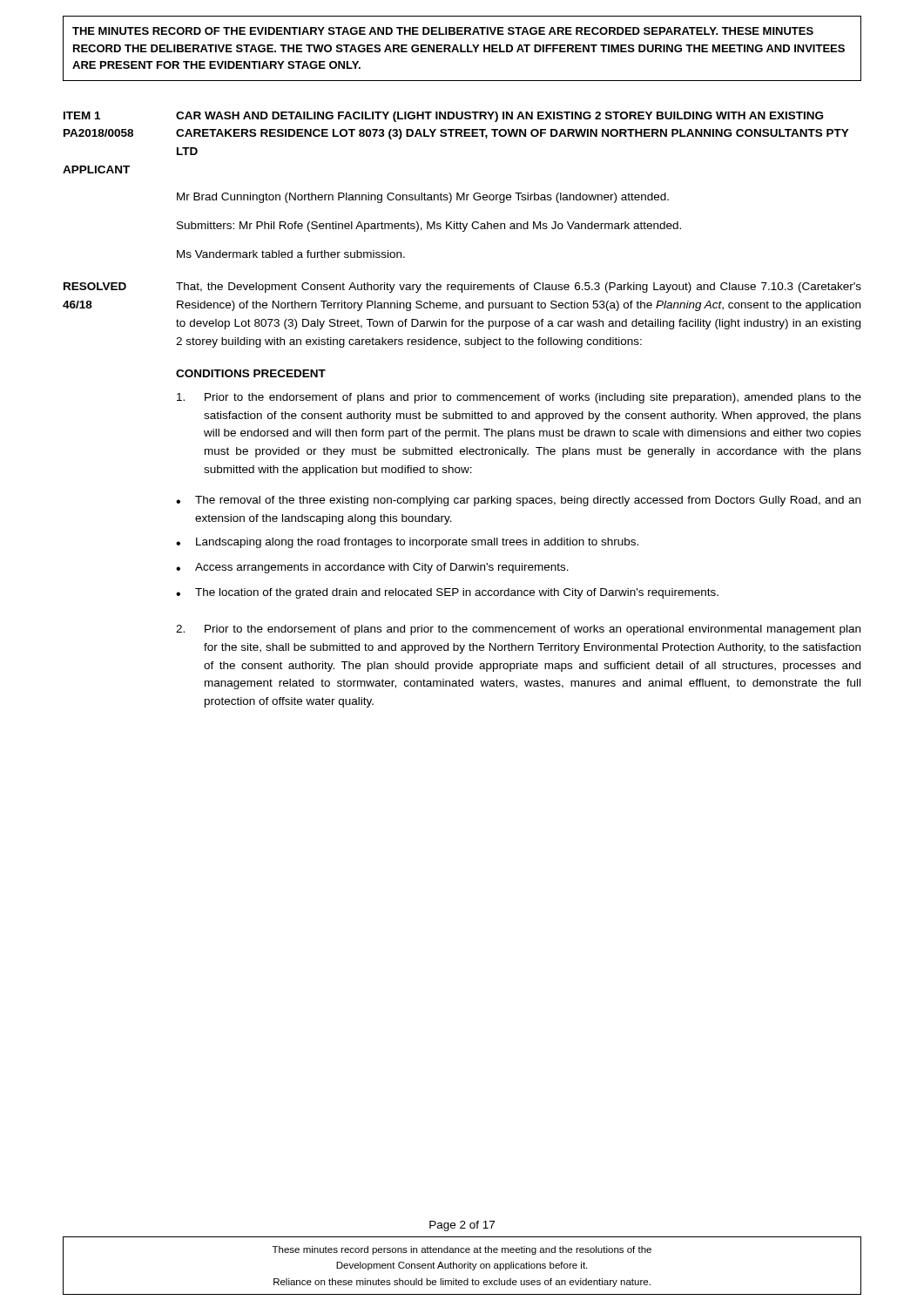
Task: Point to the text block starting "Prior to the endorsement of plans and"
Action: (x=519, y=434)
